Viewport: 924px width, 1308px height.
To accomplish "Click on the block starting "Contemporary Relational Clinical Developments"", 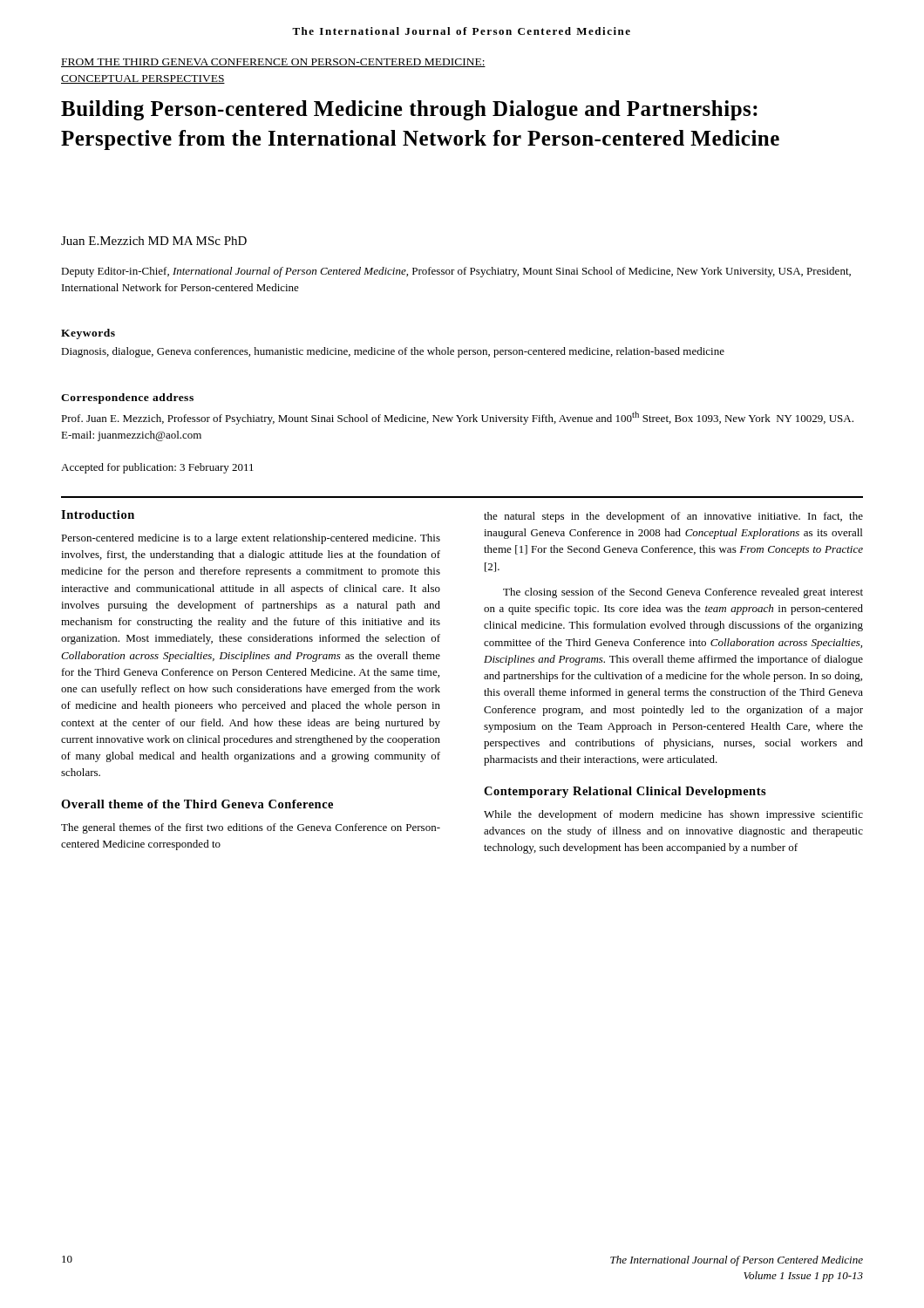I will coord(625,790).
